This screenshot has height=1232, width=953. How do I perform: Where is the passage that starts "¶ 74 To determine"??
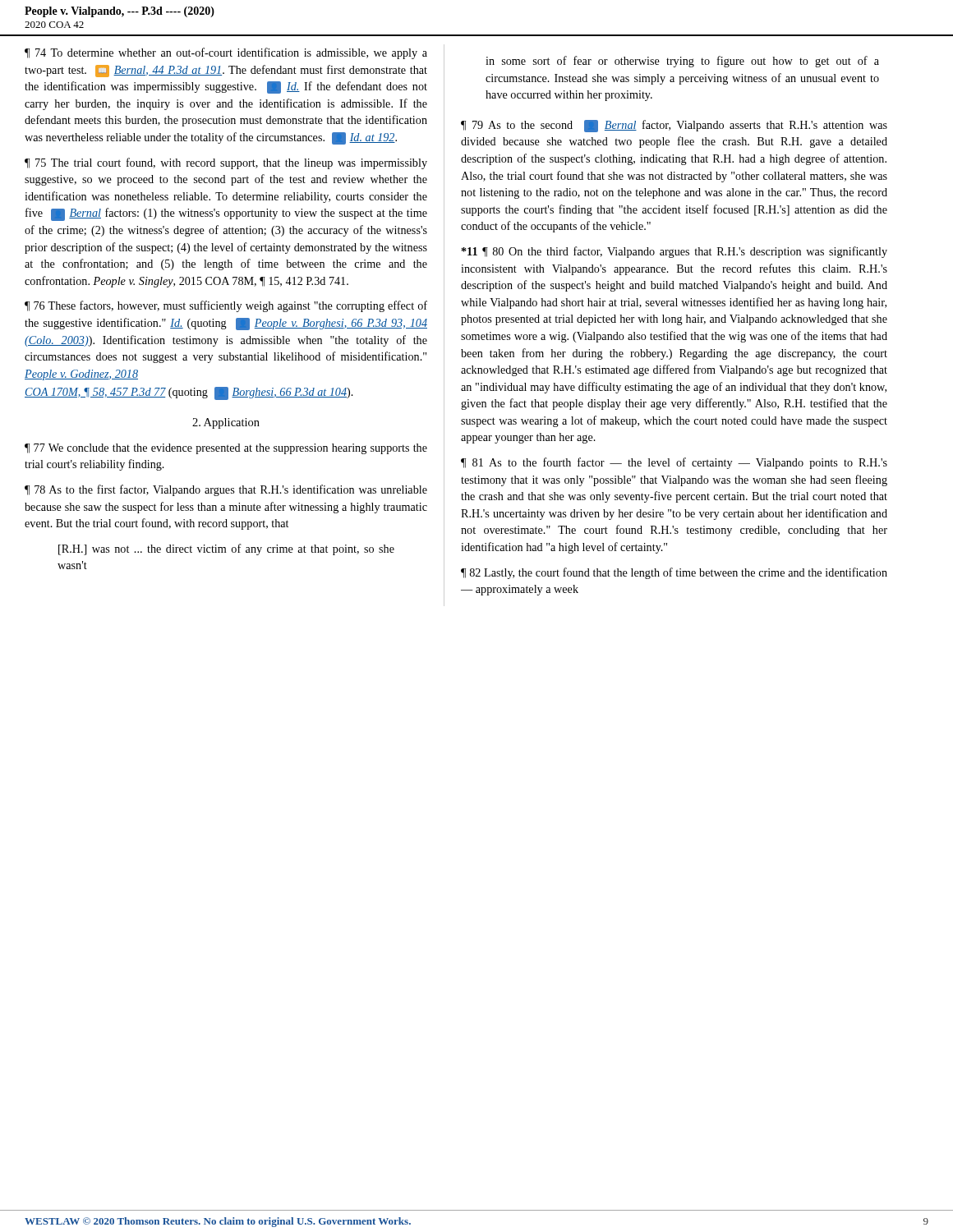click(226, 95)
